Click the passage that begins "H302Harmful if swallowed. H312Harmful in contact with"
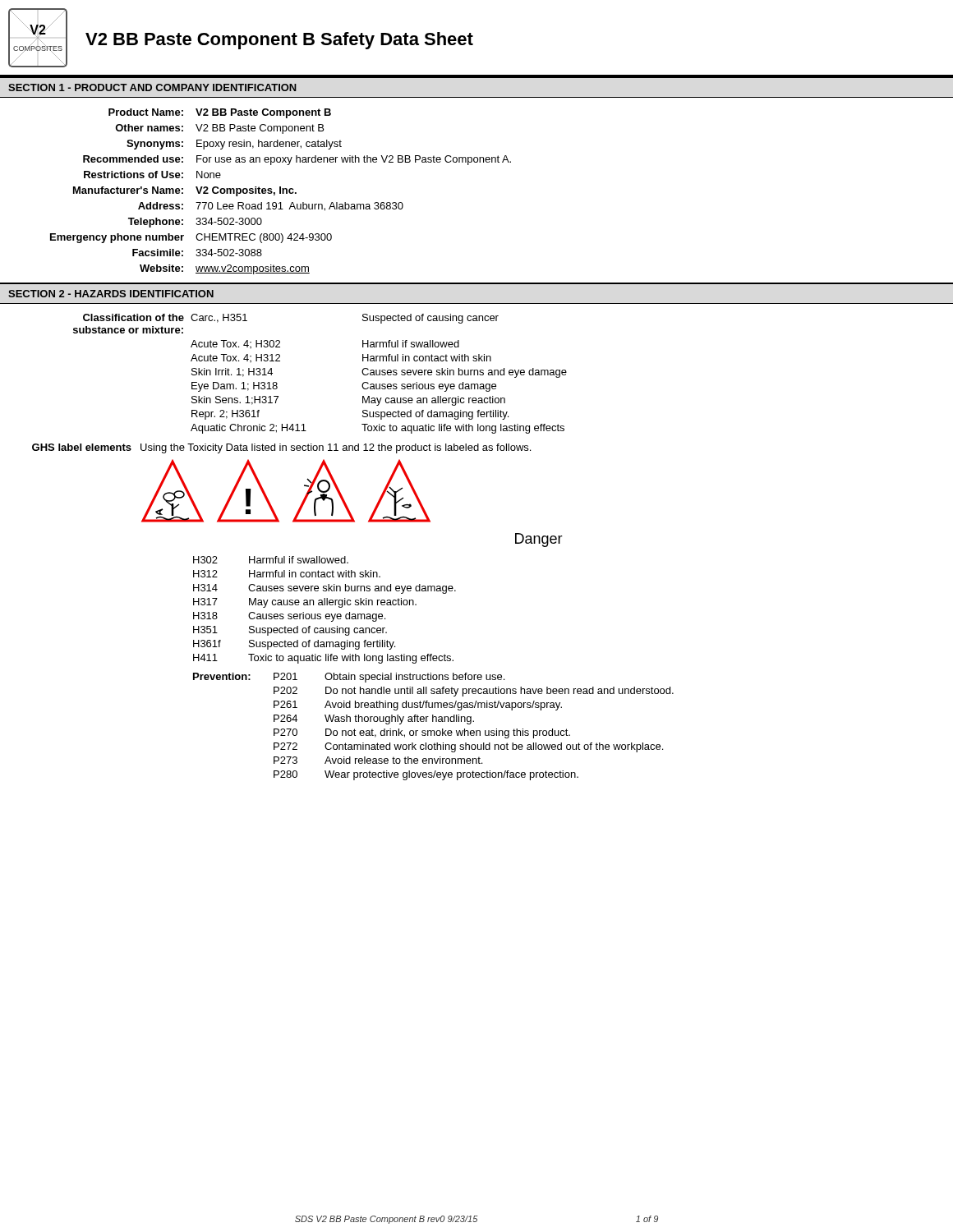Image resolution: width=953 pixels, height=1232 pixels. 324,609
